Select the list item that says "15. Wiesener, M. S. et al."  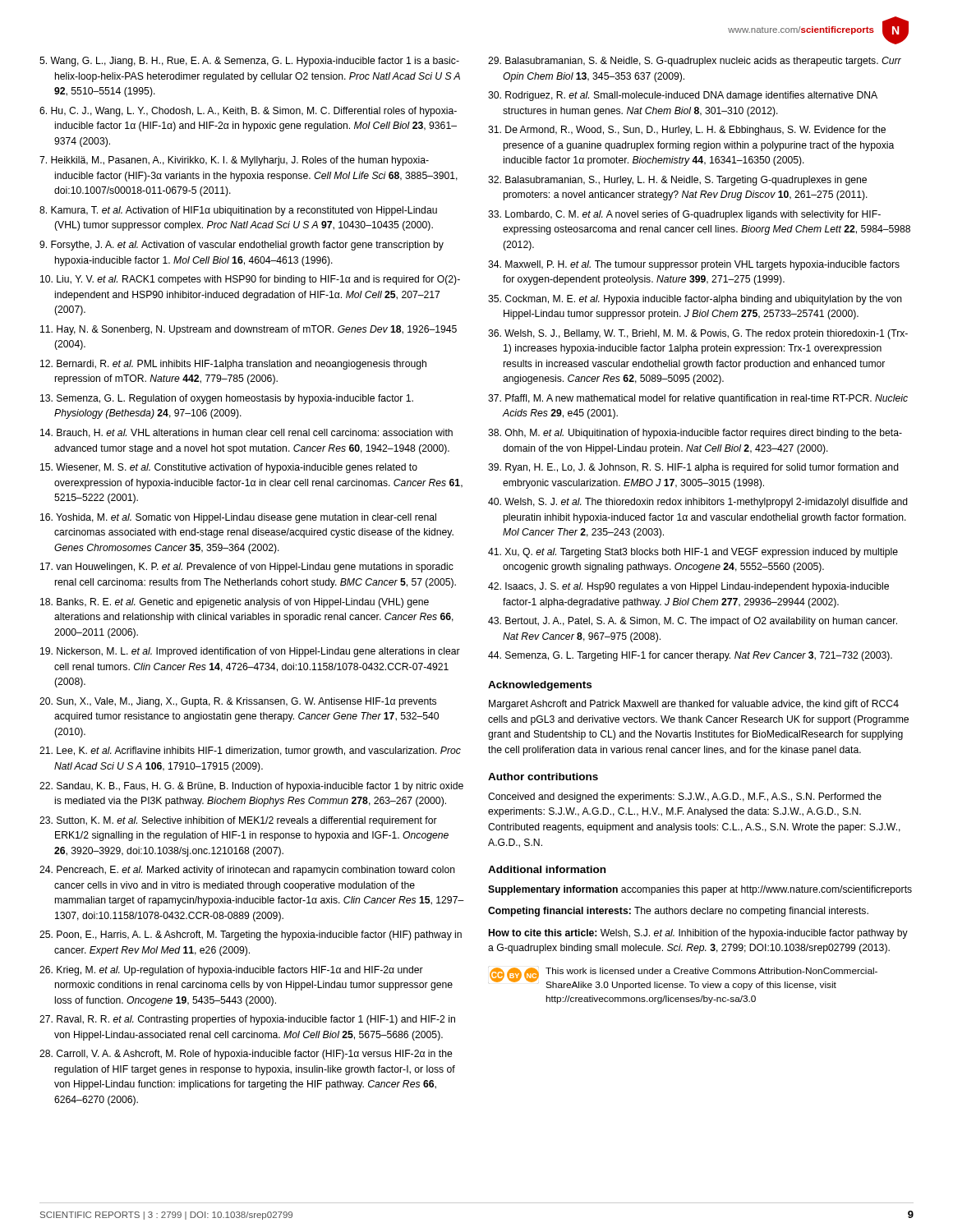pyautogui.click(x=251, y=483)
